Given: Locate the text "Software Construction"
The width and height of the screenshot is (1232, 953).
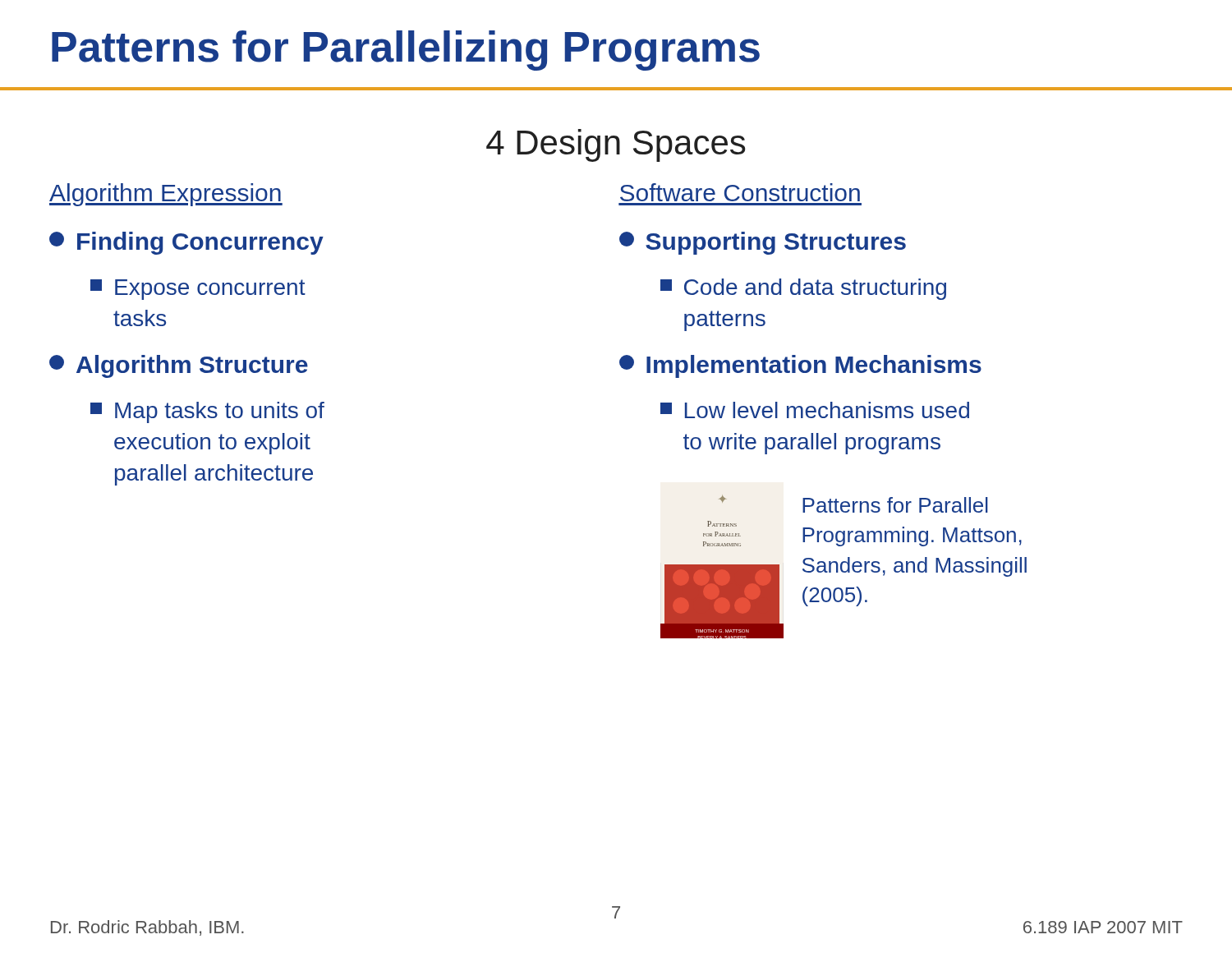Looking at the screenshot, I should pyautogui.click(x=740, y=193).
